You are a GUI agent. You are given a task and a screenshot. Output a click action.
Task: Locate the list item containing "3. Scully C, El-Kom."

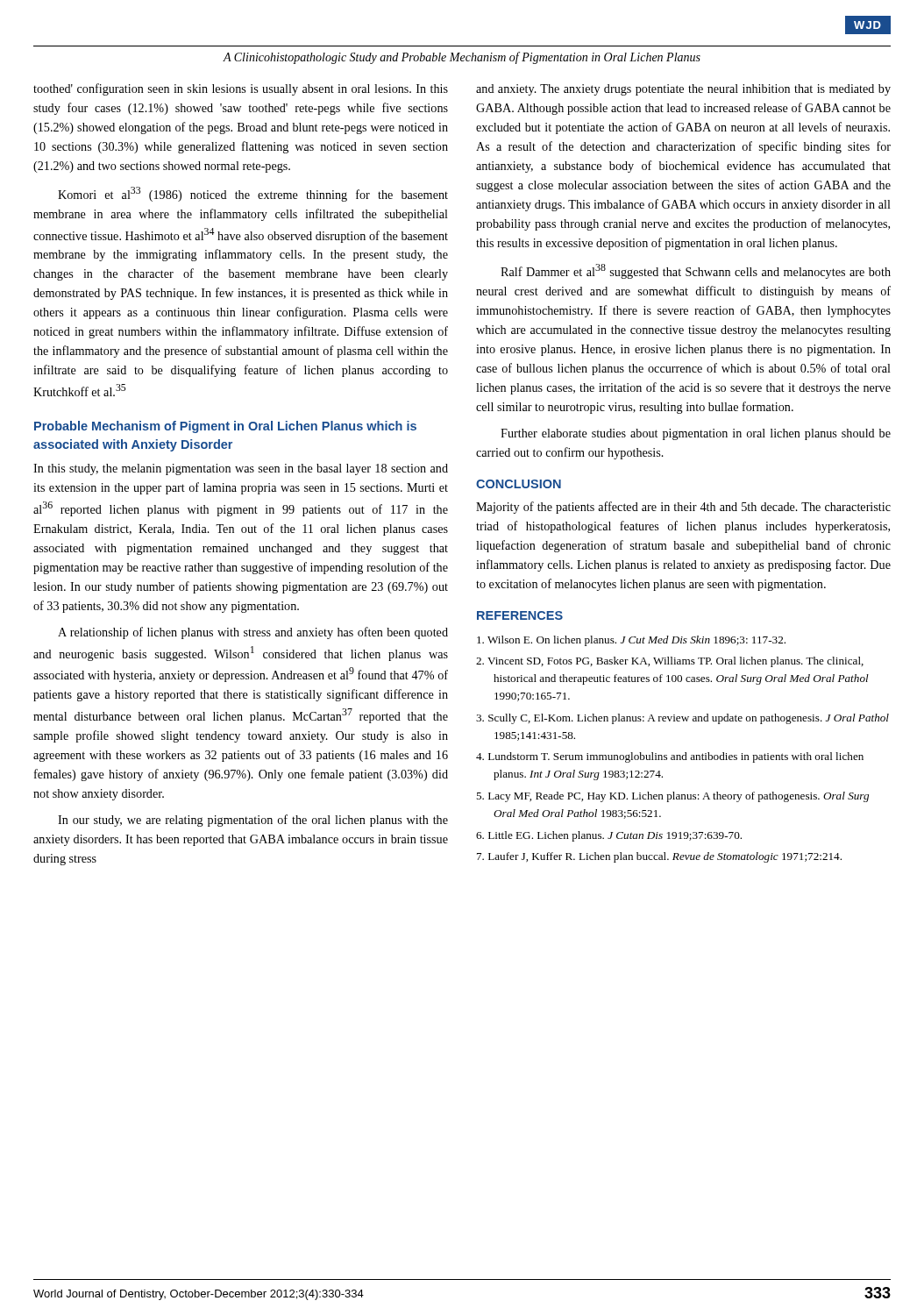(x=683, y=726)
